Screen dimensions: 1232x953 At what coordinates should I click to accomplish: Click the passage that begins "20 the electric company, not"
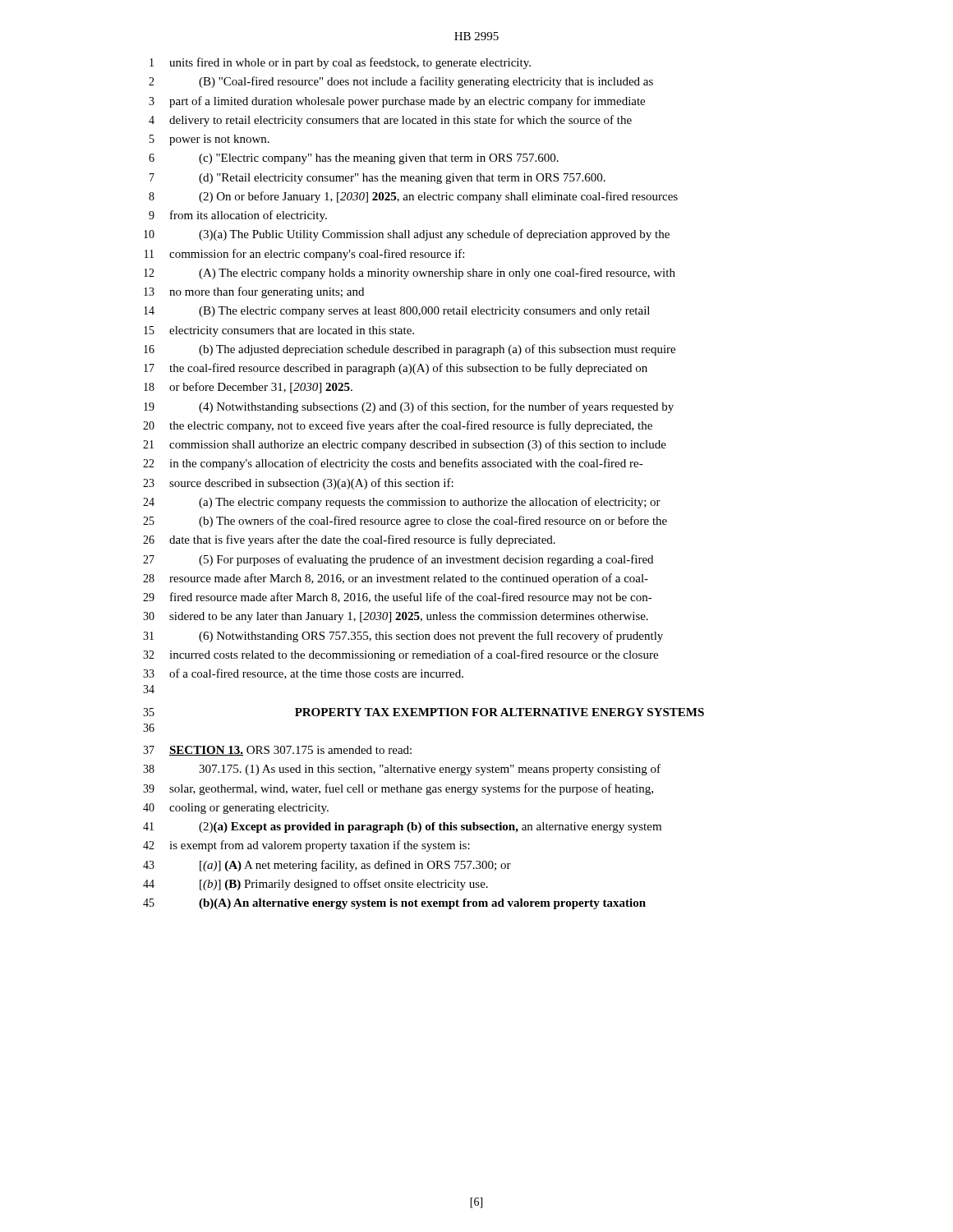click(476, 426)
